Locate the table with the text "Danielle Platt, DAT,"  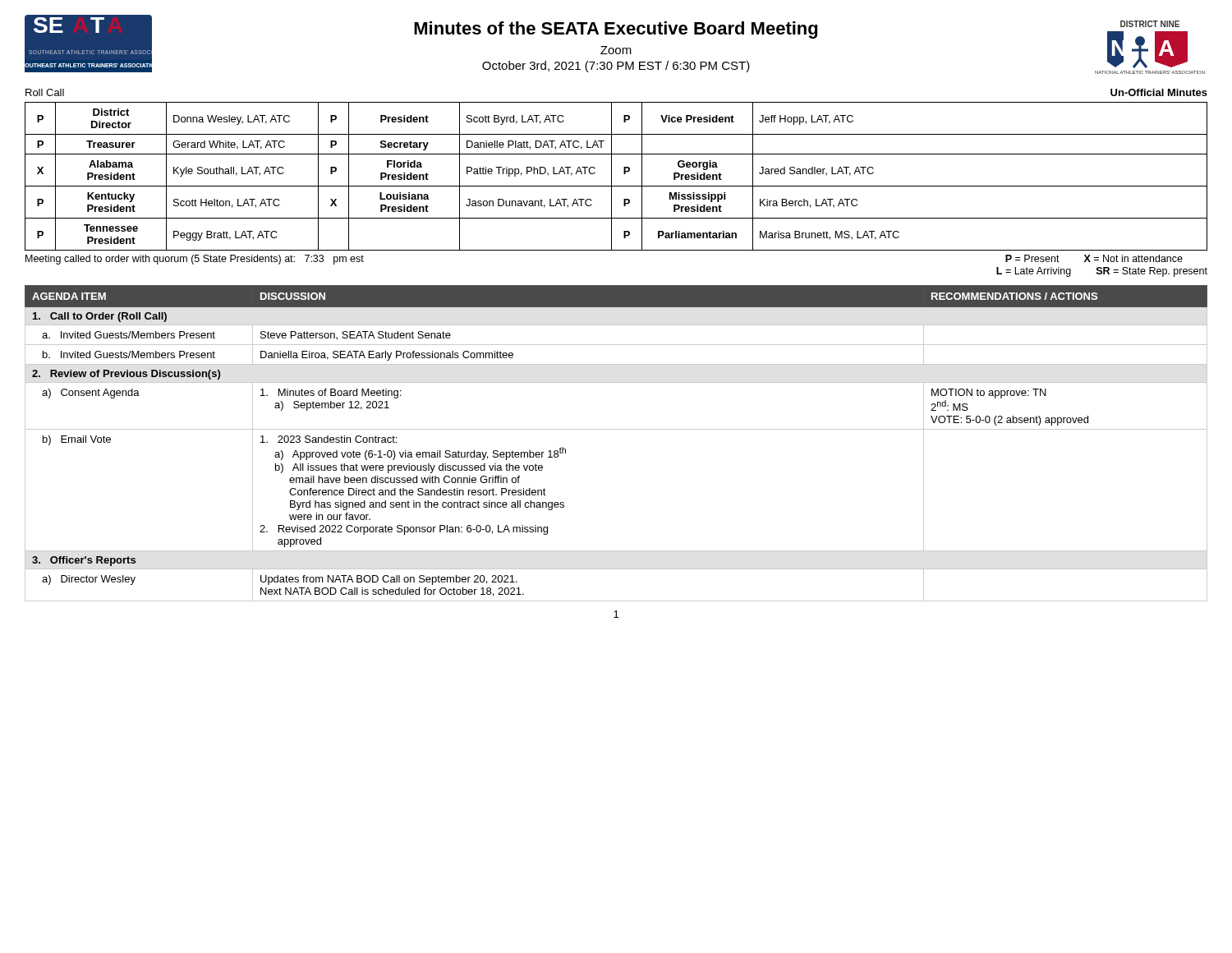[616, 182]
